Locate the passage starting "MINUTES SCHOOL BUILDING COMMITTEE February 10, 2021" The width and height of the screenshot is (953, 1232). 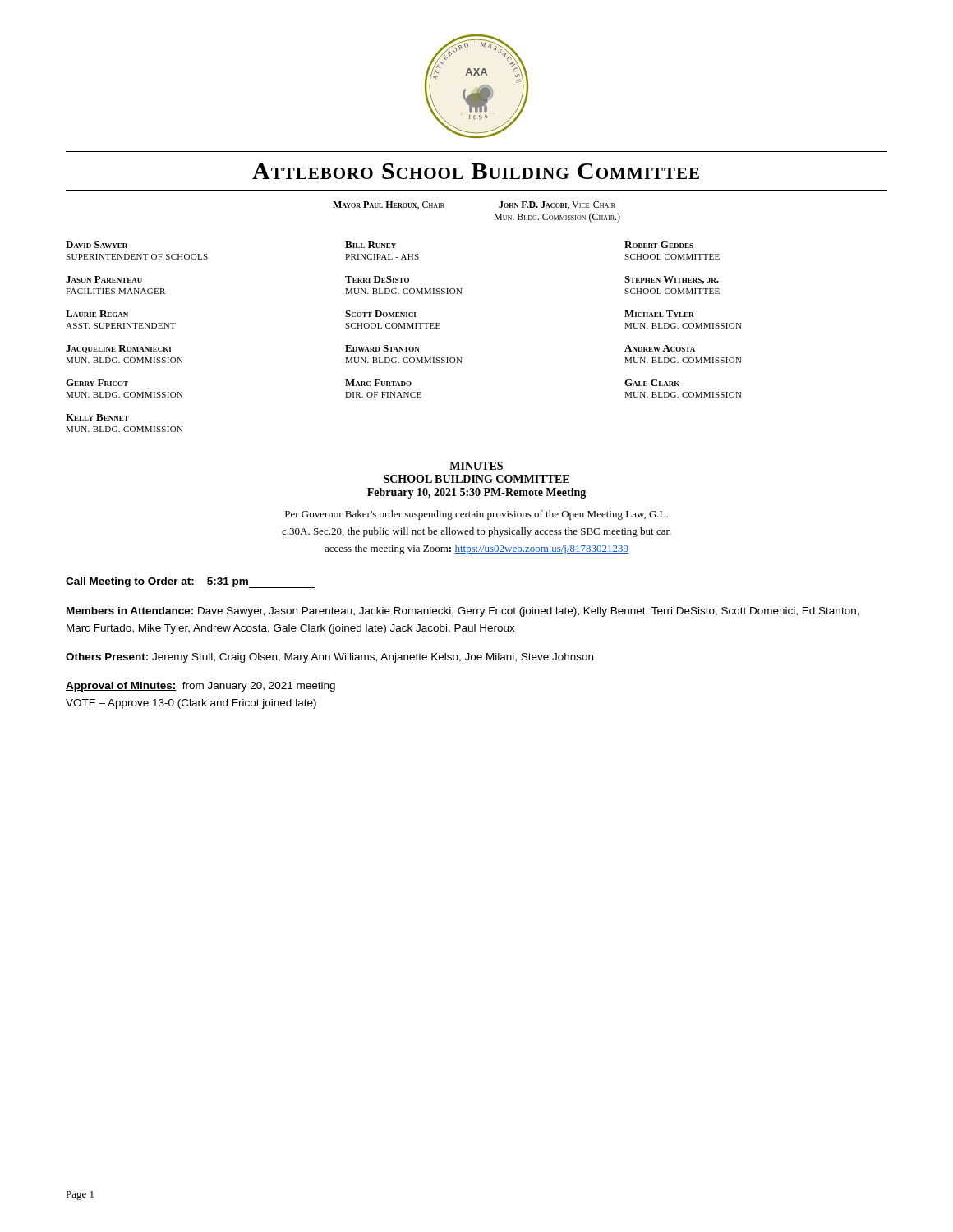pyautogui.click(x=476, y=509)
